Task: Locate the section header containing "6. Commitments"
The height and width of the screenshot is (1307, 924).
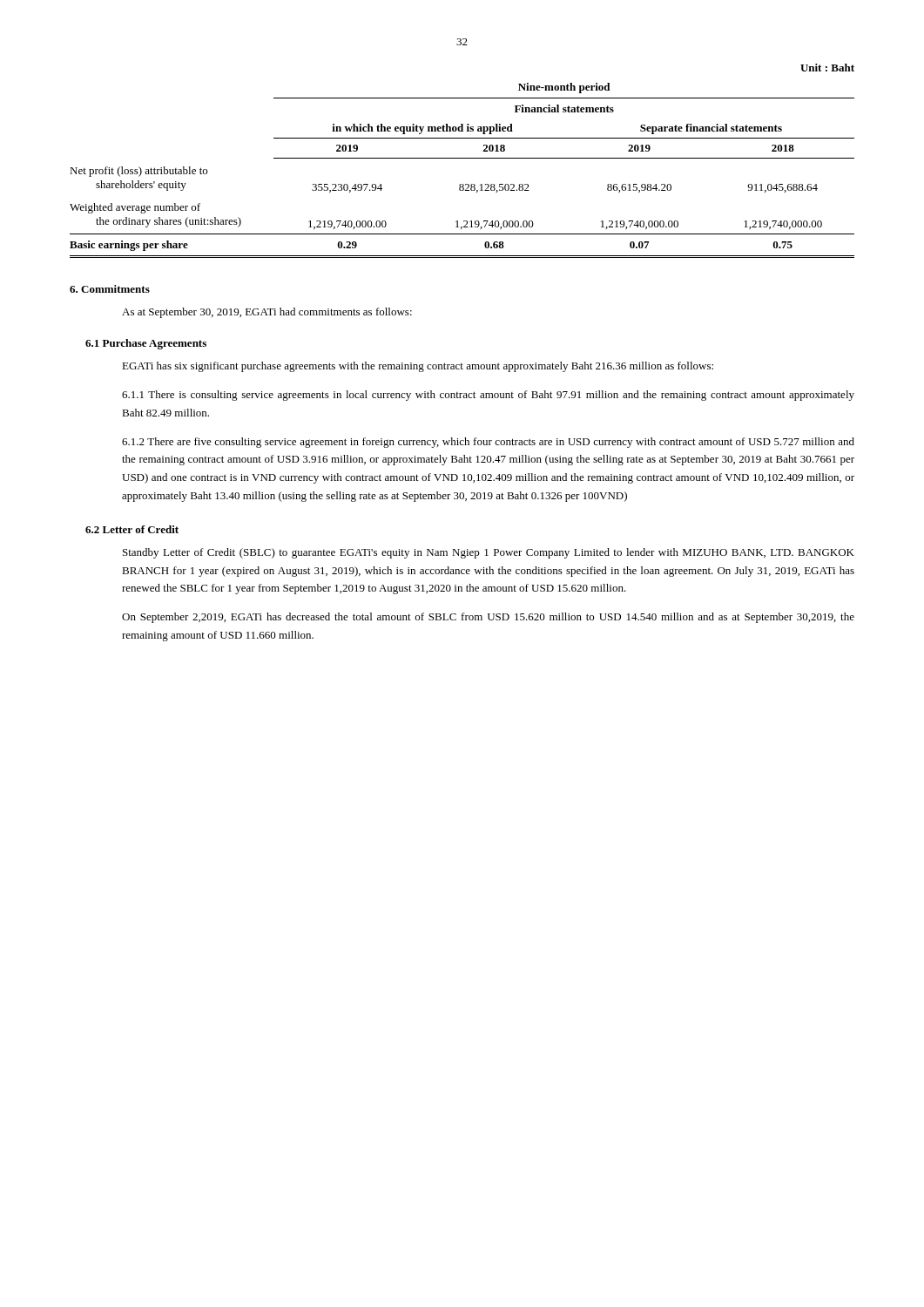Action: [110, 288]
